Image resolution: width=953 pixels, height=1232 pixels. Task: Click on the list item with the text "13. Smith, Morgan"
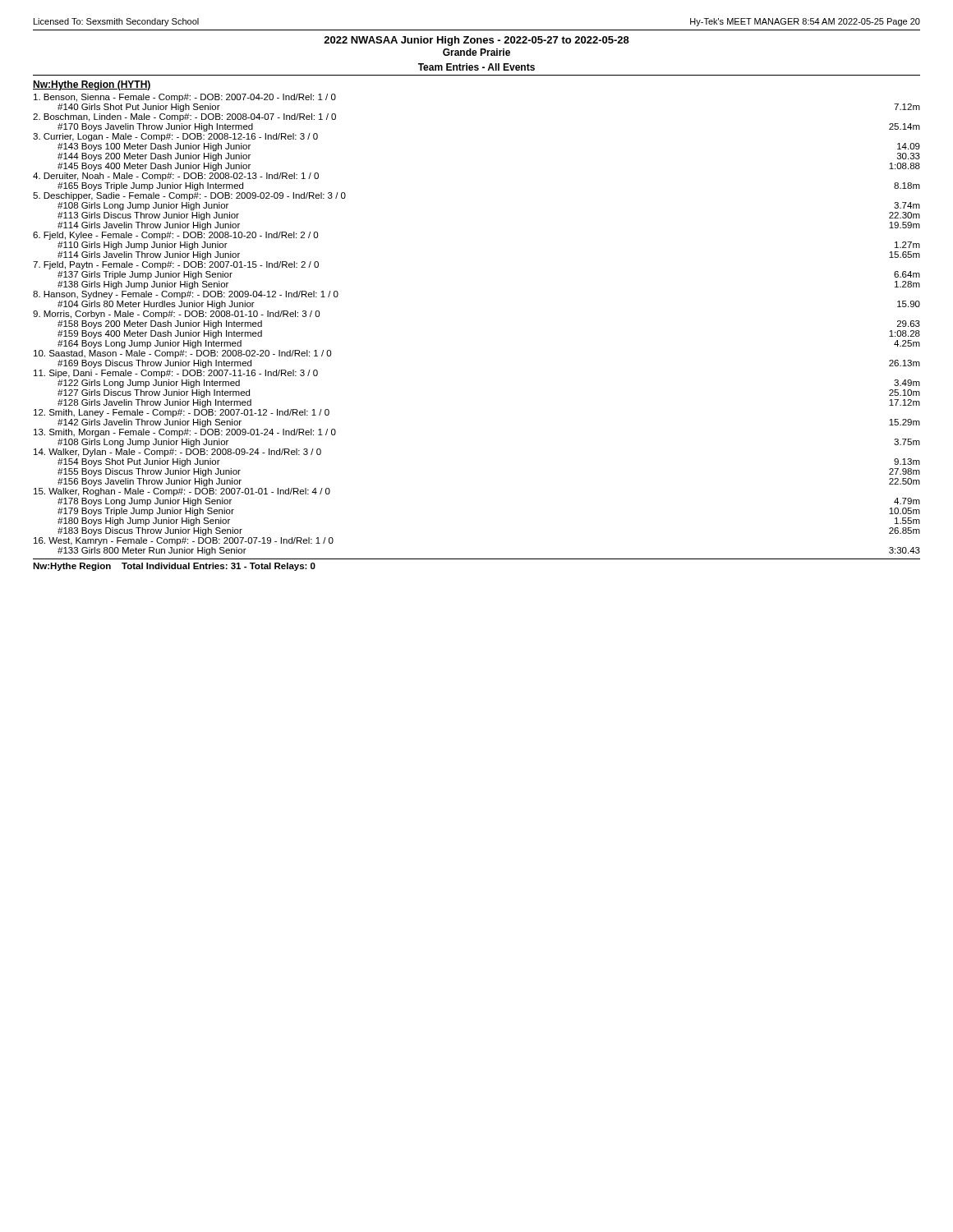pos(185,433)
